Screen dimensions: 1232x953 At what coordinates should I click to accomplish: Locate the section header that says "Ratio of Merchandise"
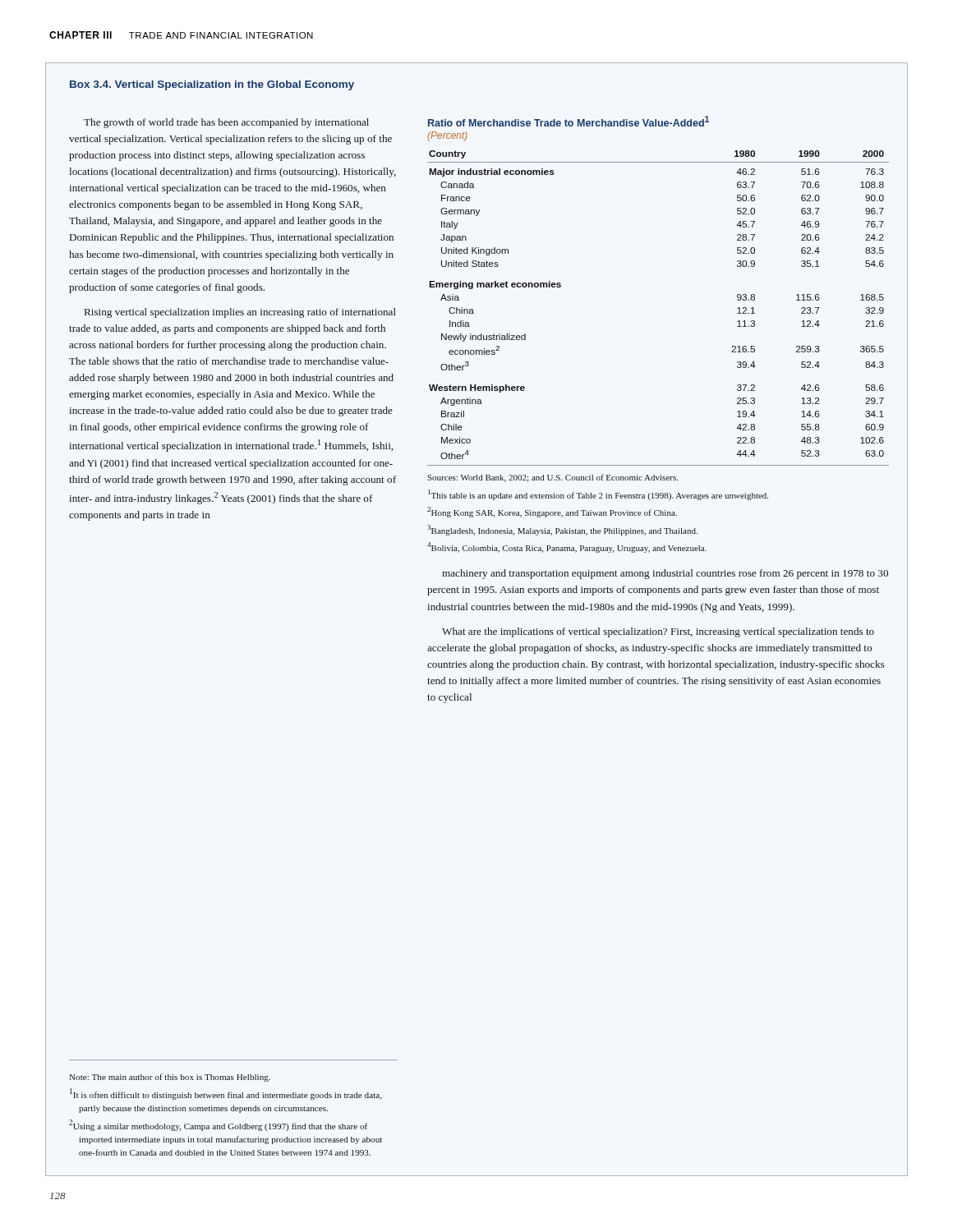pyautogui.click(x=568, y=122)
